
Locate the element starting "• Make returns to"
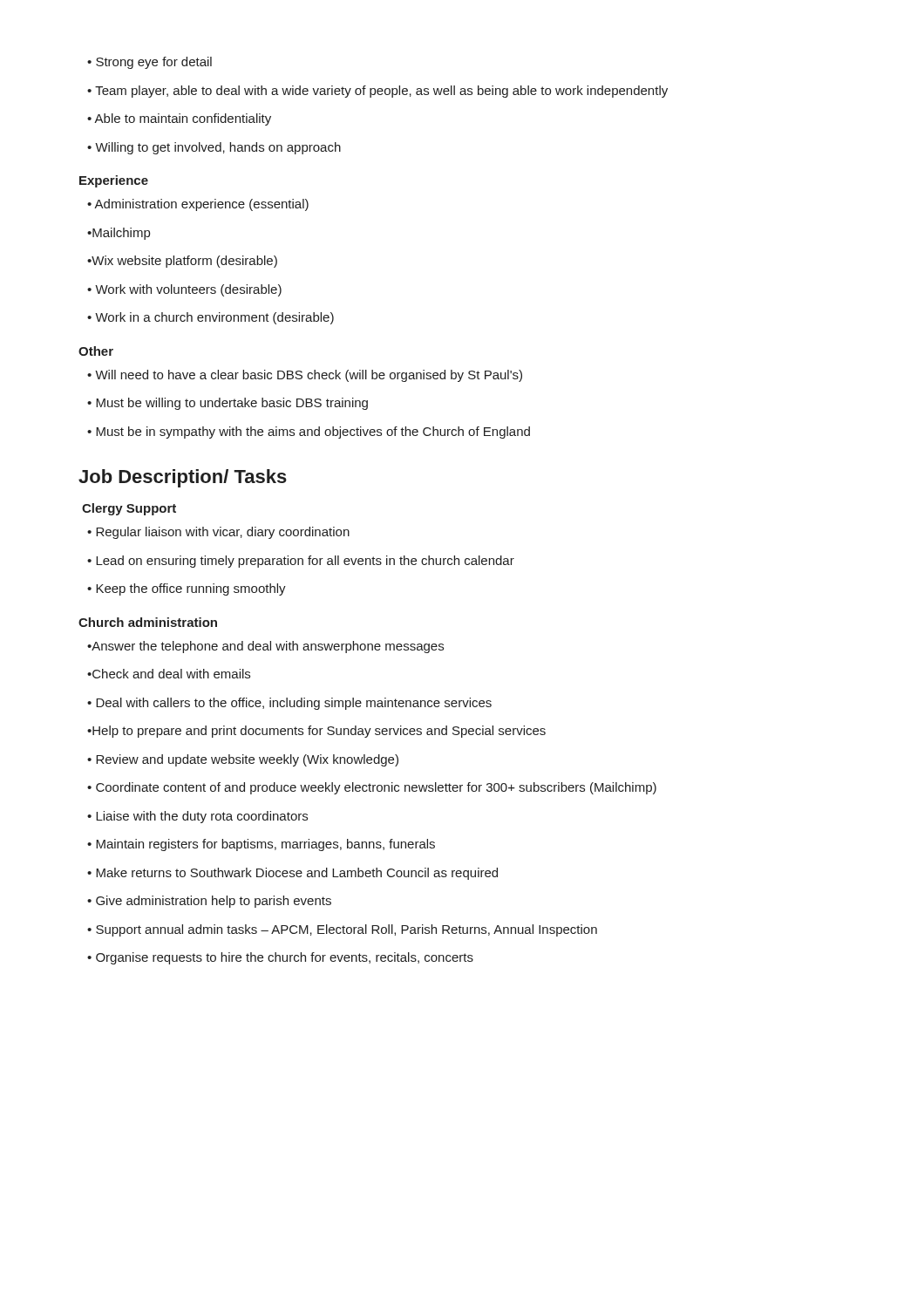tap(293, 872)
